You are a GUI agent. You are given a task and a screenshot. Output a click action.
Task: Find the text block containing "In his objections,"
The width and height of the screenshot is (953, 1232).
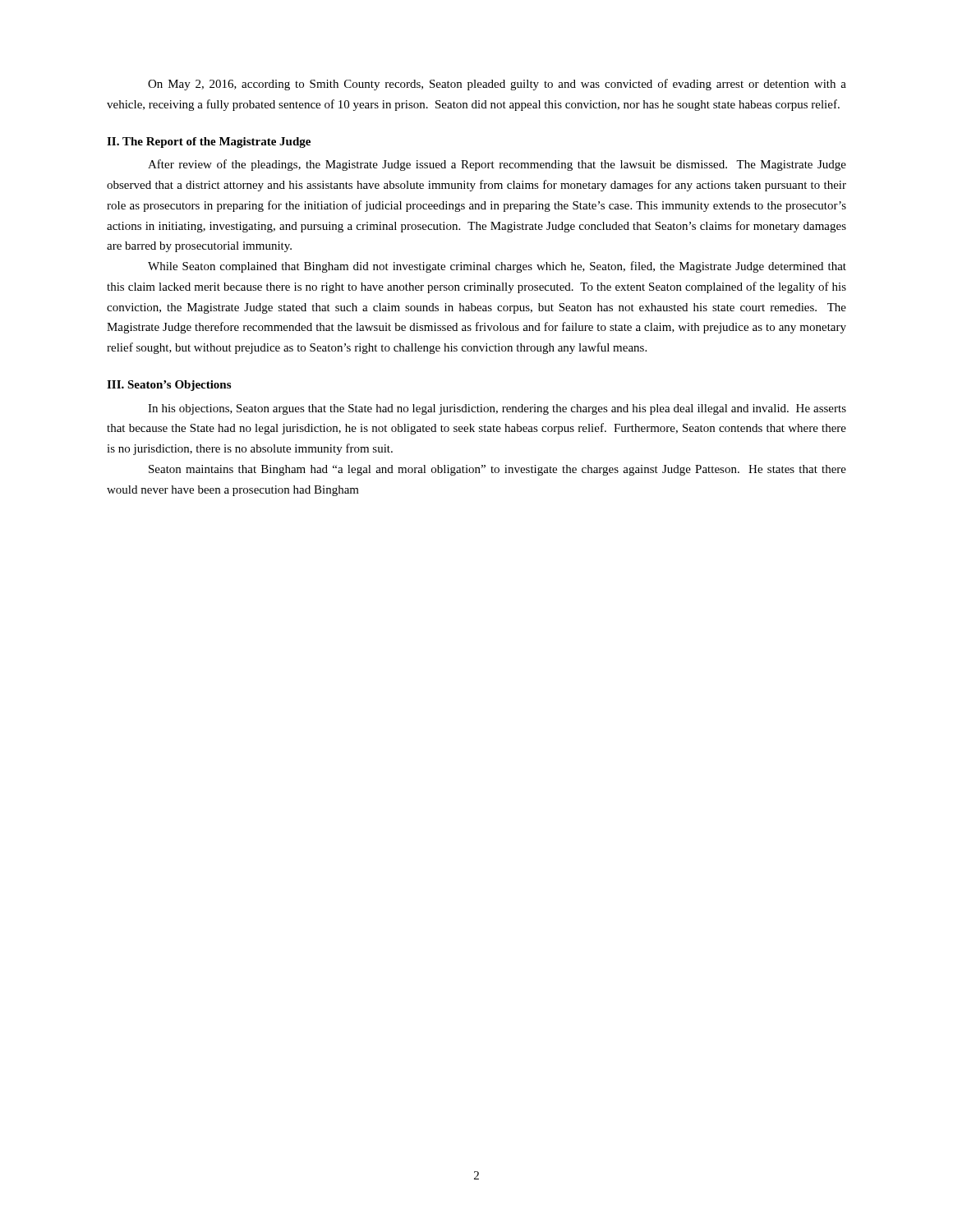click(476, 428)
